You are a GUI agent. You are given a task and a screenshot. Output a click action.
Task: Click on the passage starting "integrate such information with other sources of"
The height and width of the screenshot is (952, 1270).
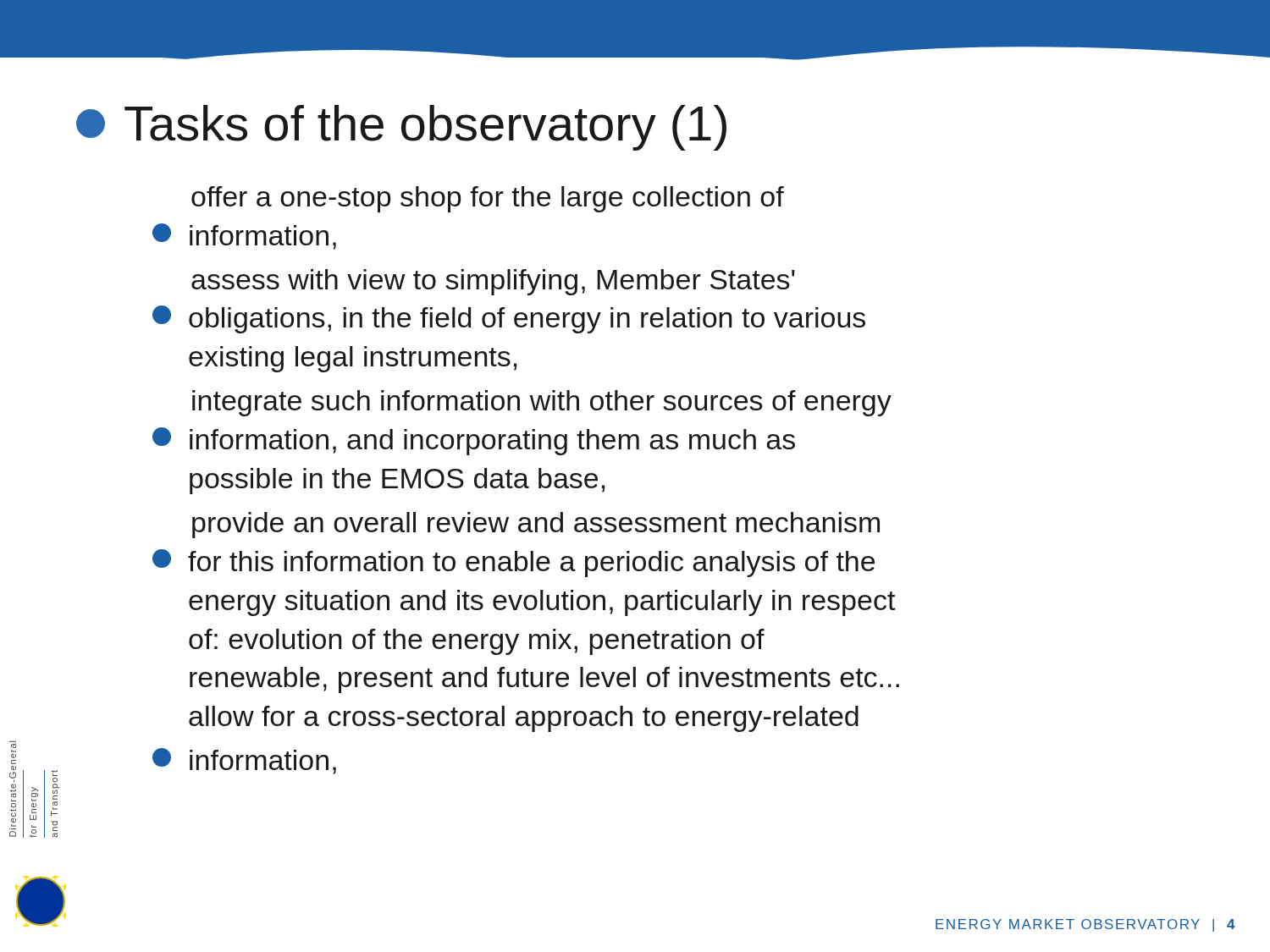669,440
